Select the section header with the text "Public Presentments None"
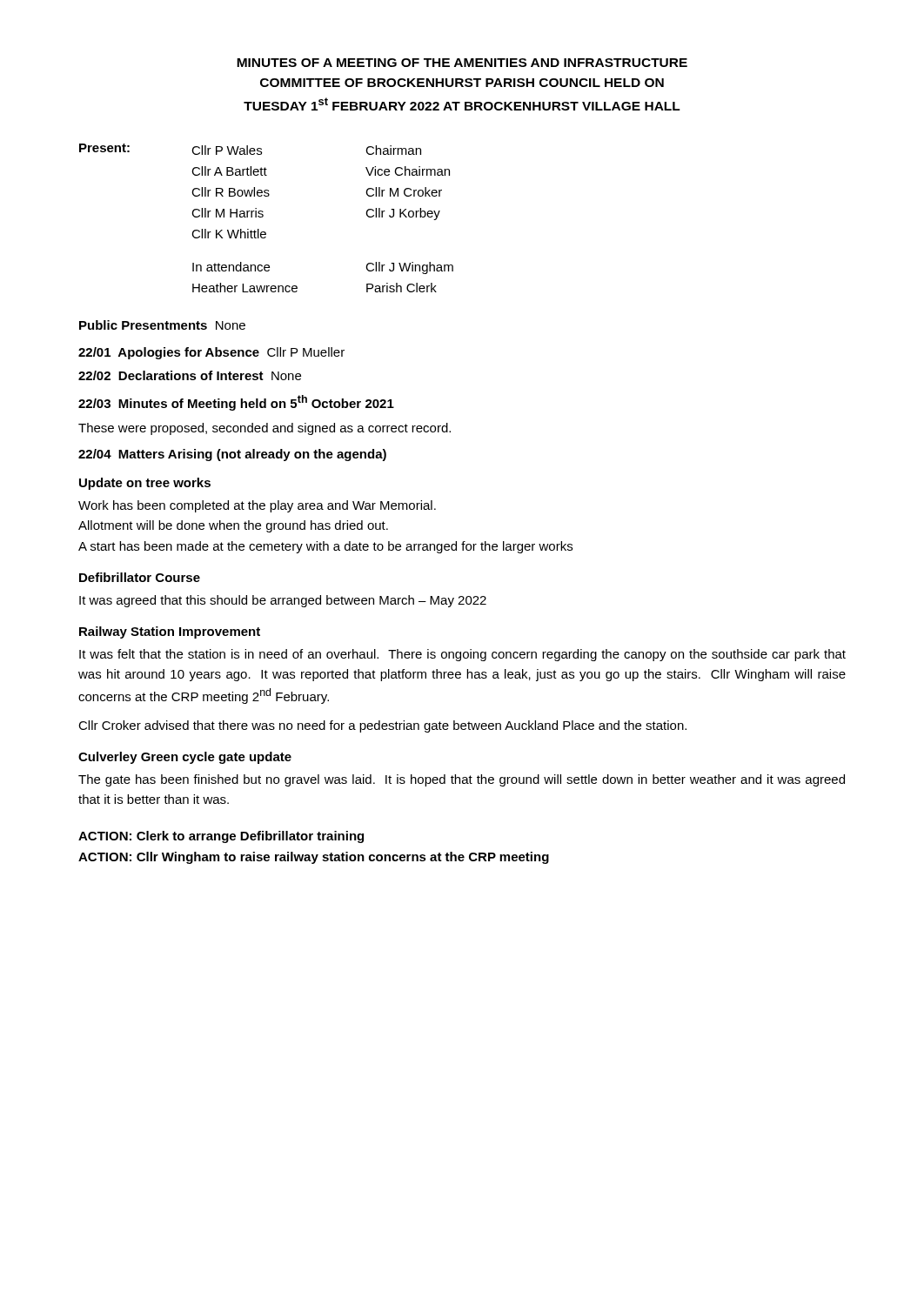Screen dimensions: 1305x924 tap(162, 325)
